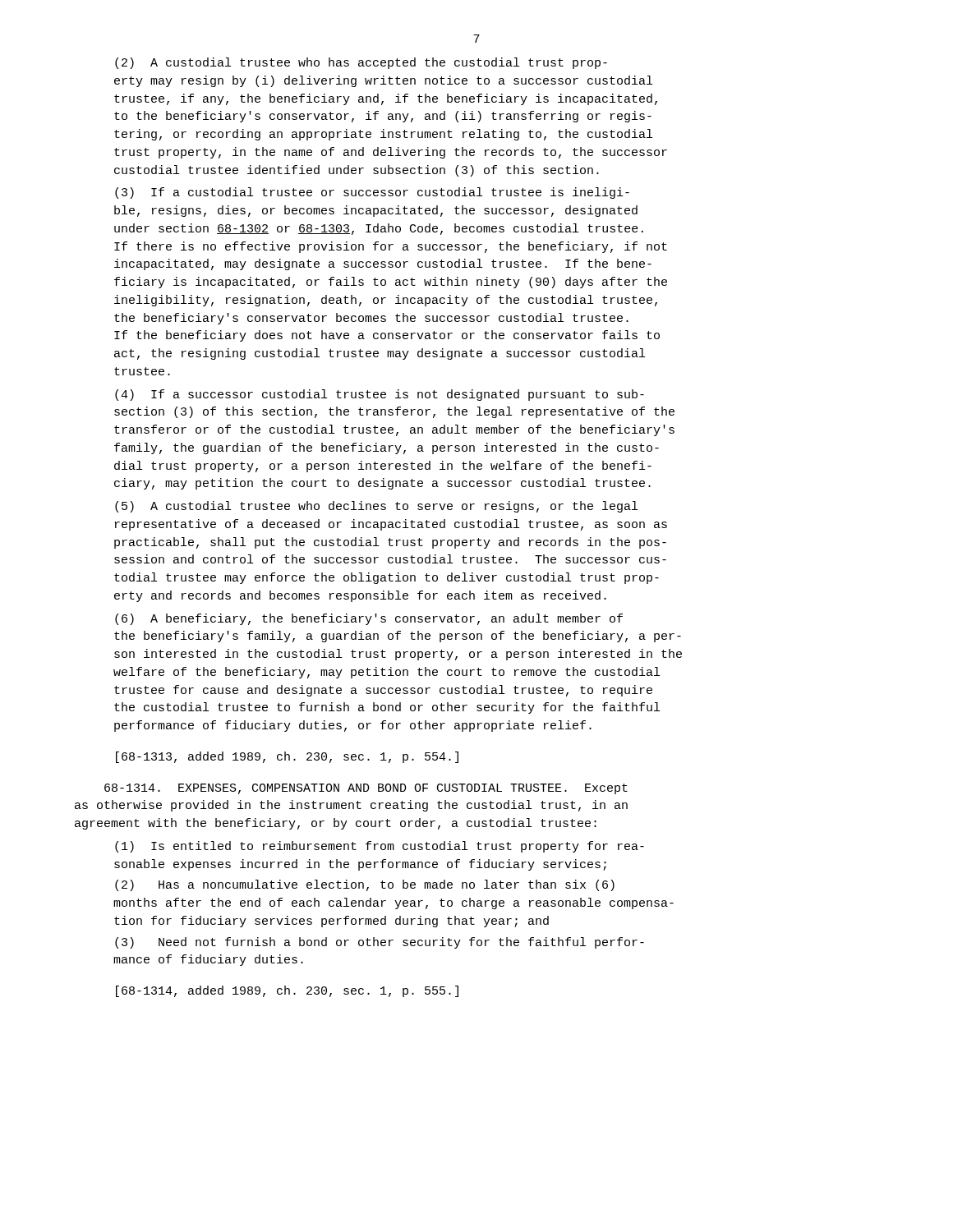Click on the text block containing "(5) A custodial trustee who declines to serve"
The image size is (953, 1232).
click(391, 552)
